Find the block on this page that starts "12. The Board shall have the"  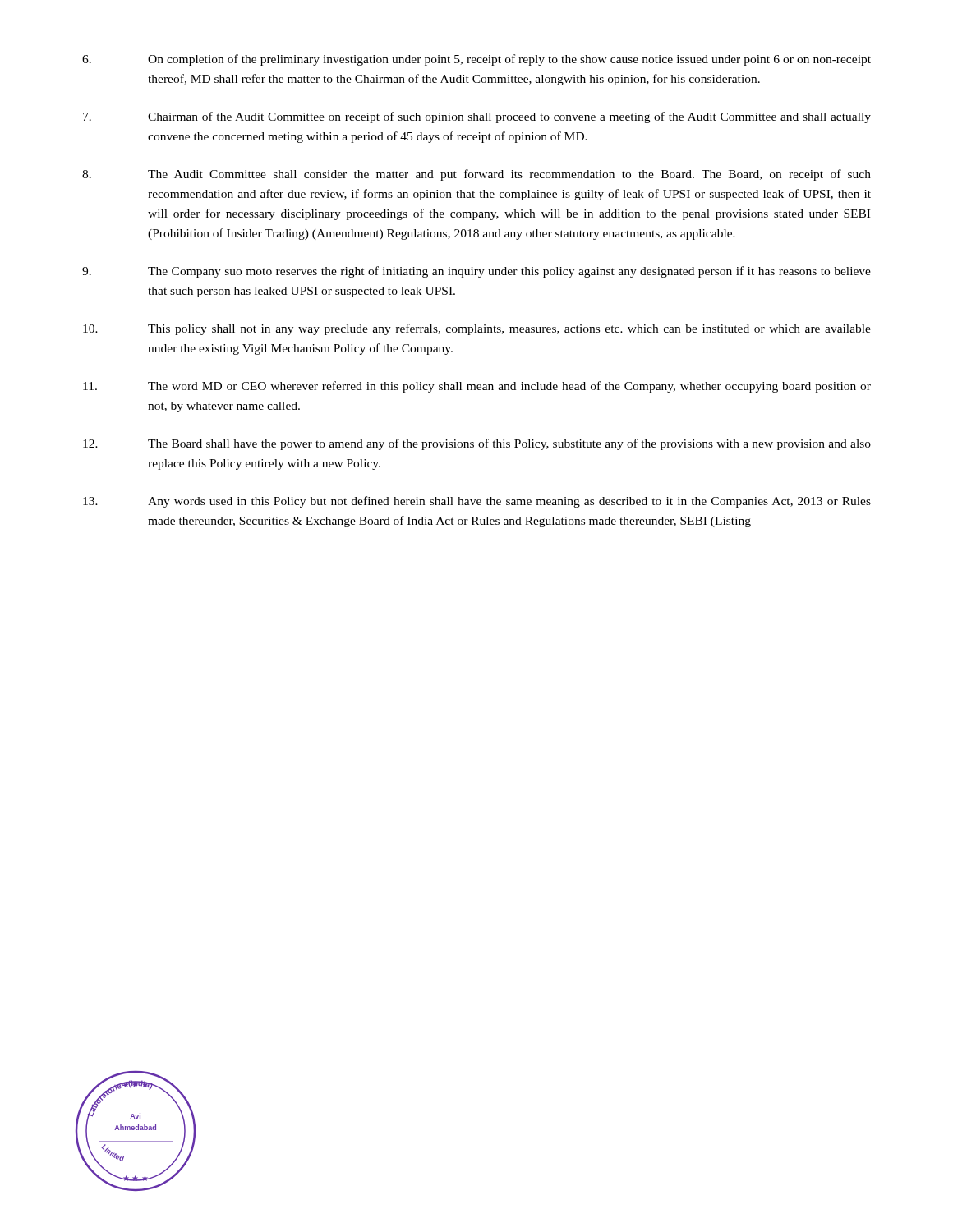click(x=476, y=454)
